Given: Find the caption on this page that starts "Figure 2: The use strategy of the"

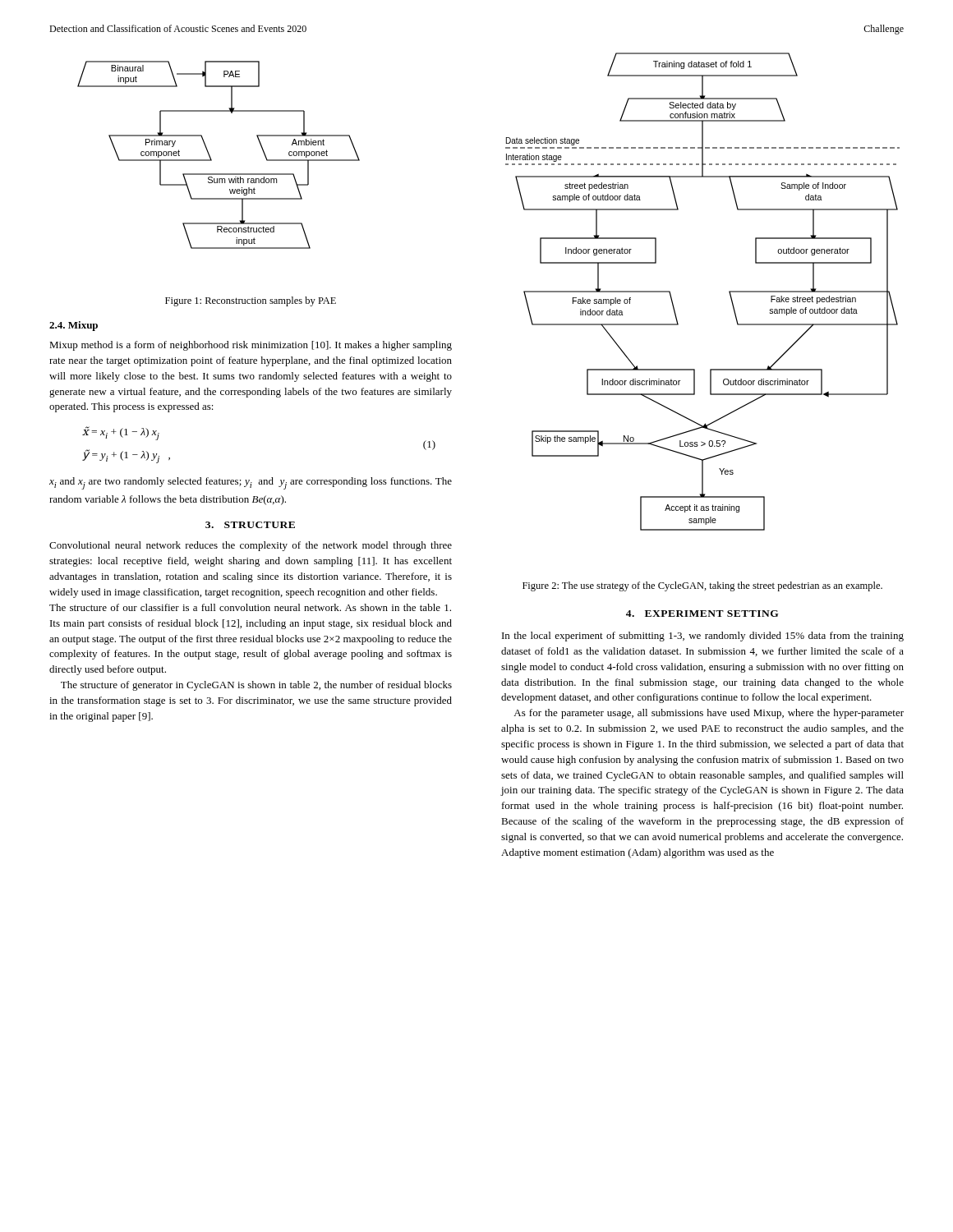Looking at the screenshot, I should (702, 586).
